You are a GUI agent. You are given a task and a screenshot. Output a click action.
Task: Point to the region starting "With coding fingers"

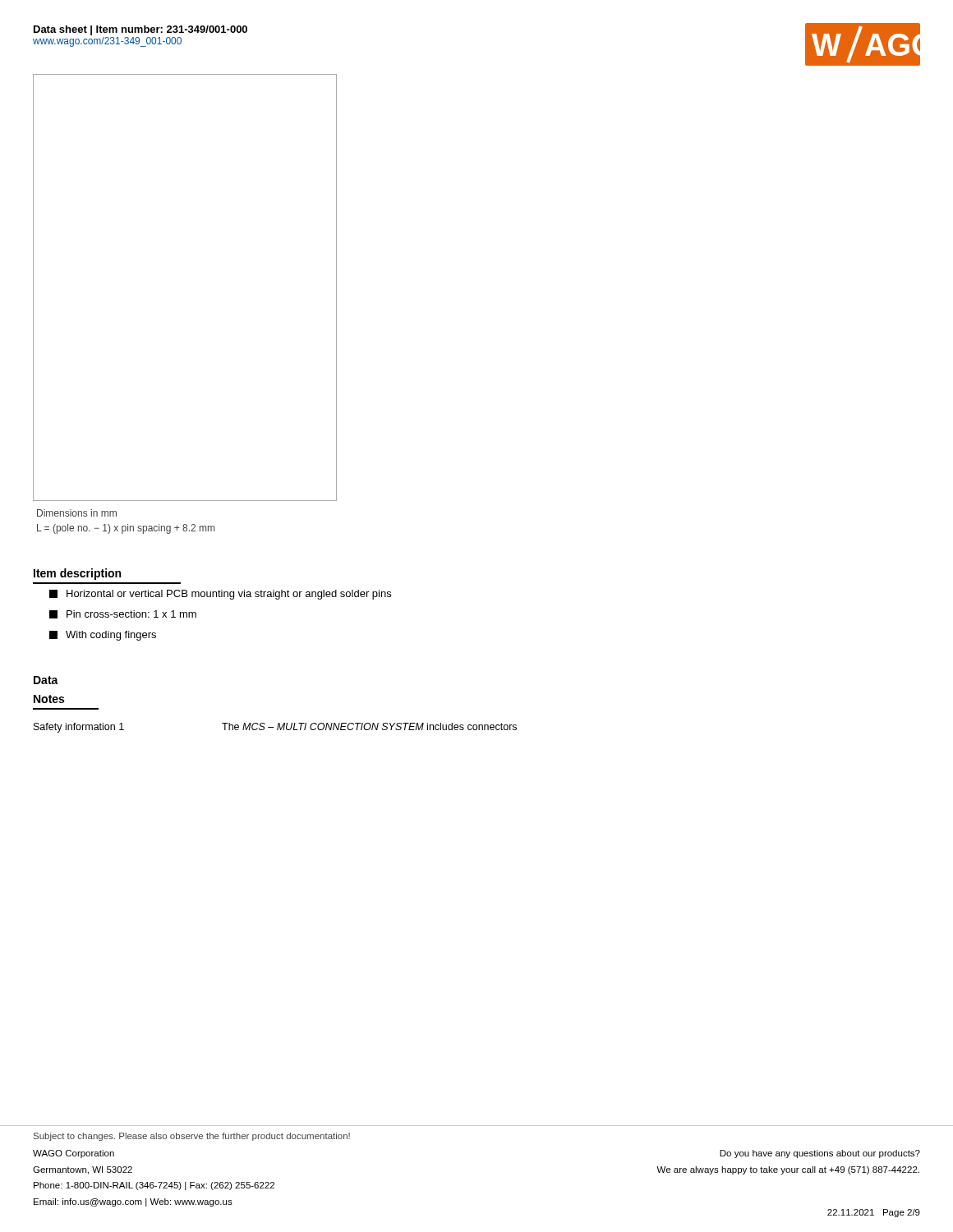pyautogui.click(x=103, y=634)
